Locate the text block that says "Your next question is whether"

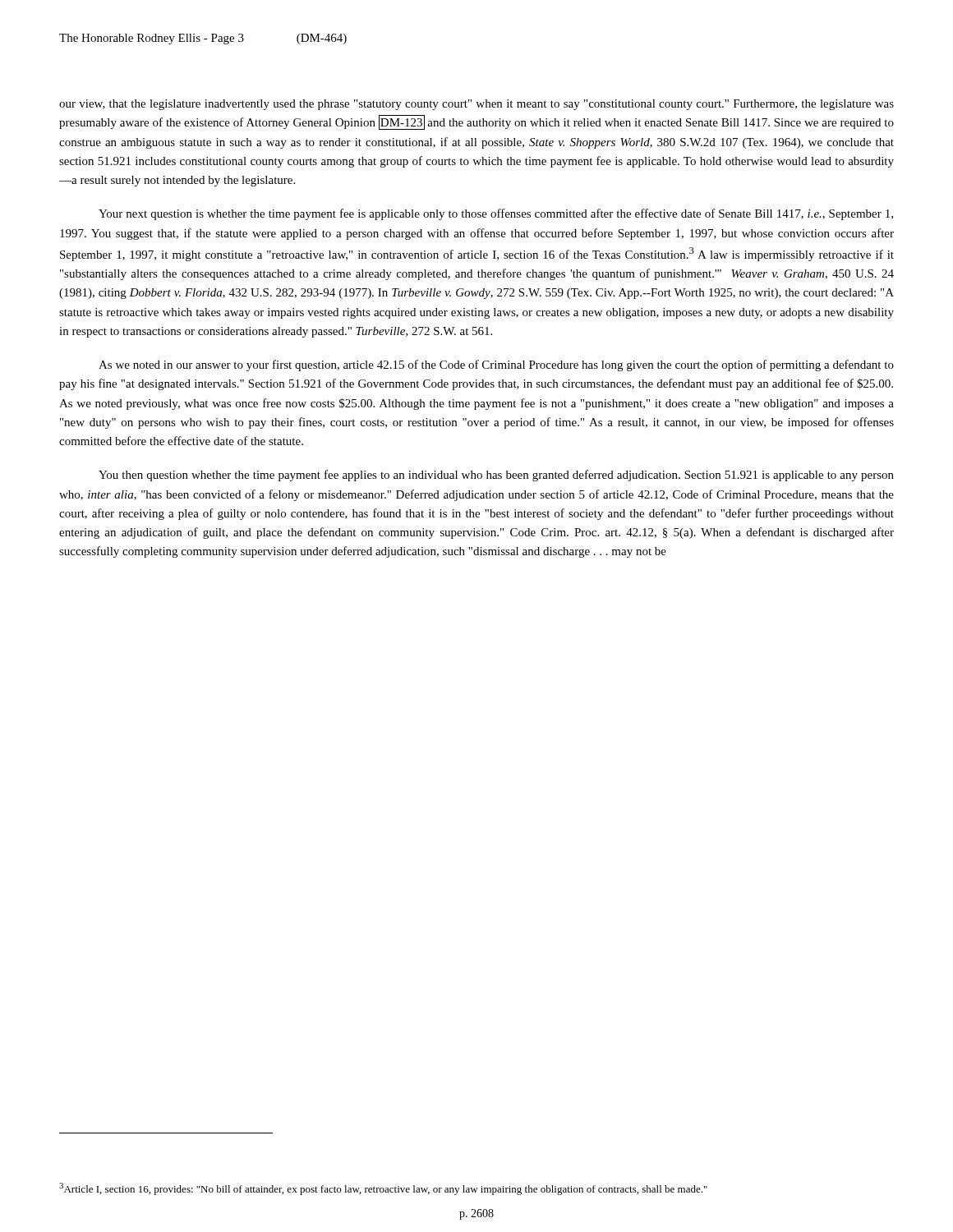pos(476,272)
